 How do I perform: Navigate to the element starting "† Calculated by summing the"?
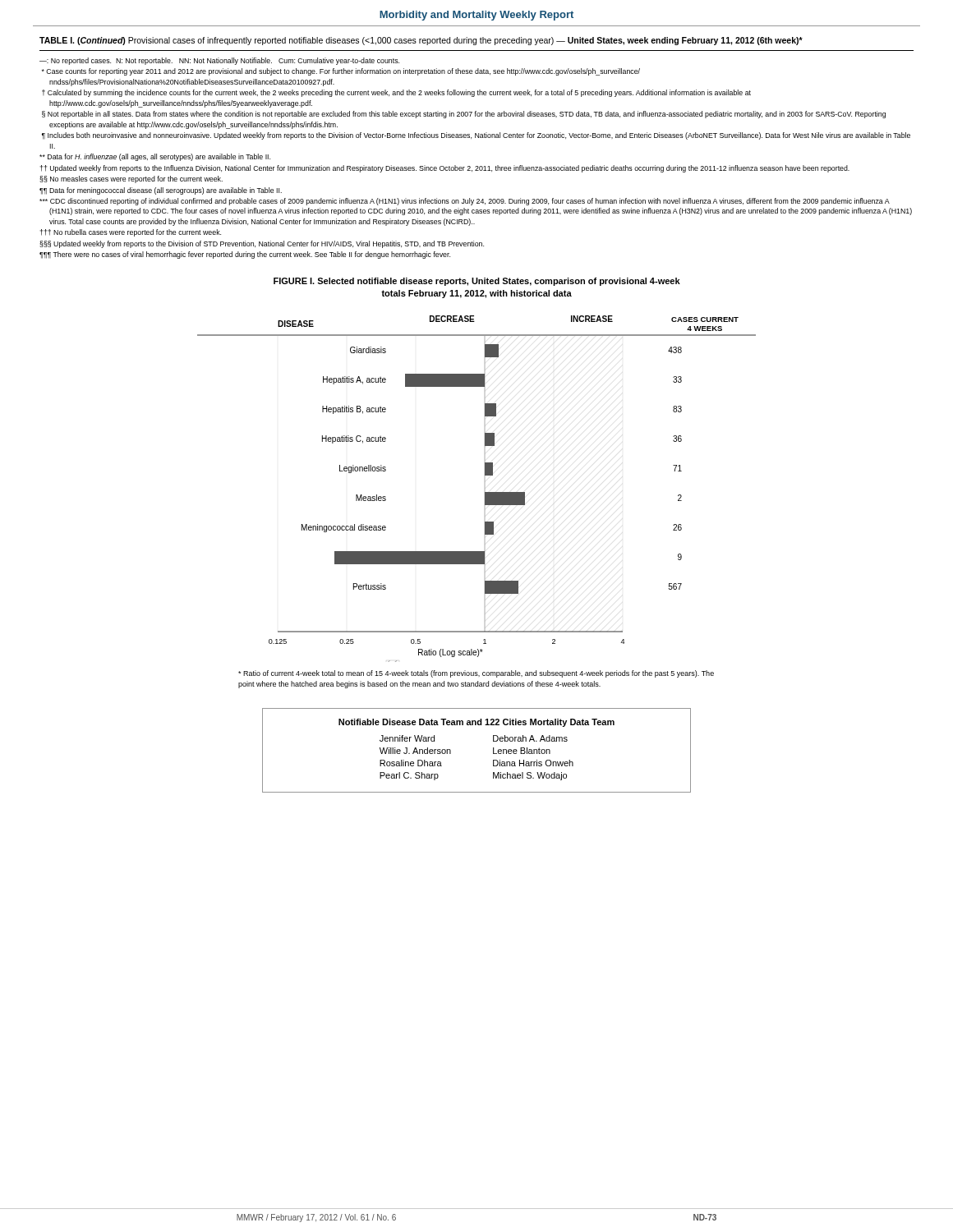pos(395,98)
